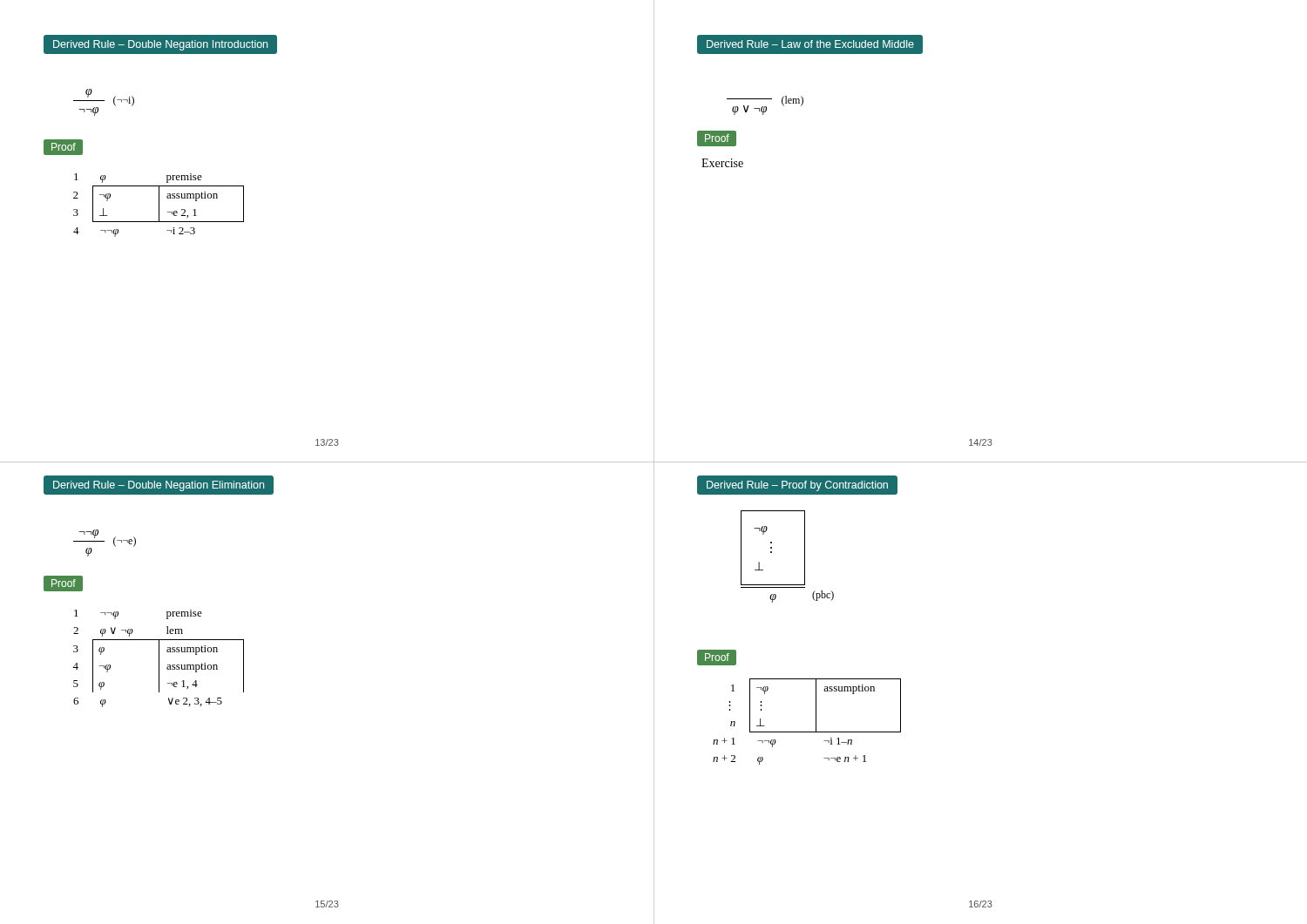Locate the table with the text "¬i 2–3"
The image size is (1307, 924).
(139, 200)
